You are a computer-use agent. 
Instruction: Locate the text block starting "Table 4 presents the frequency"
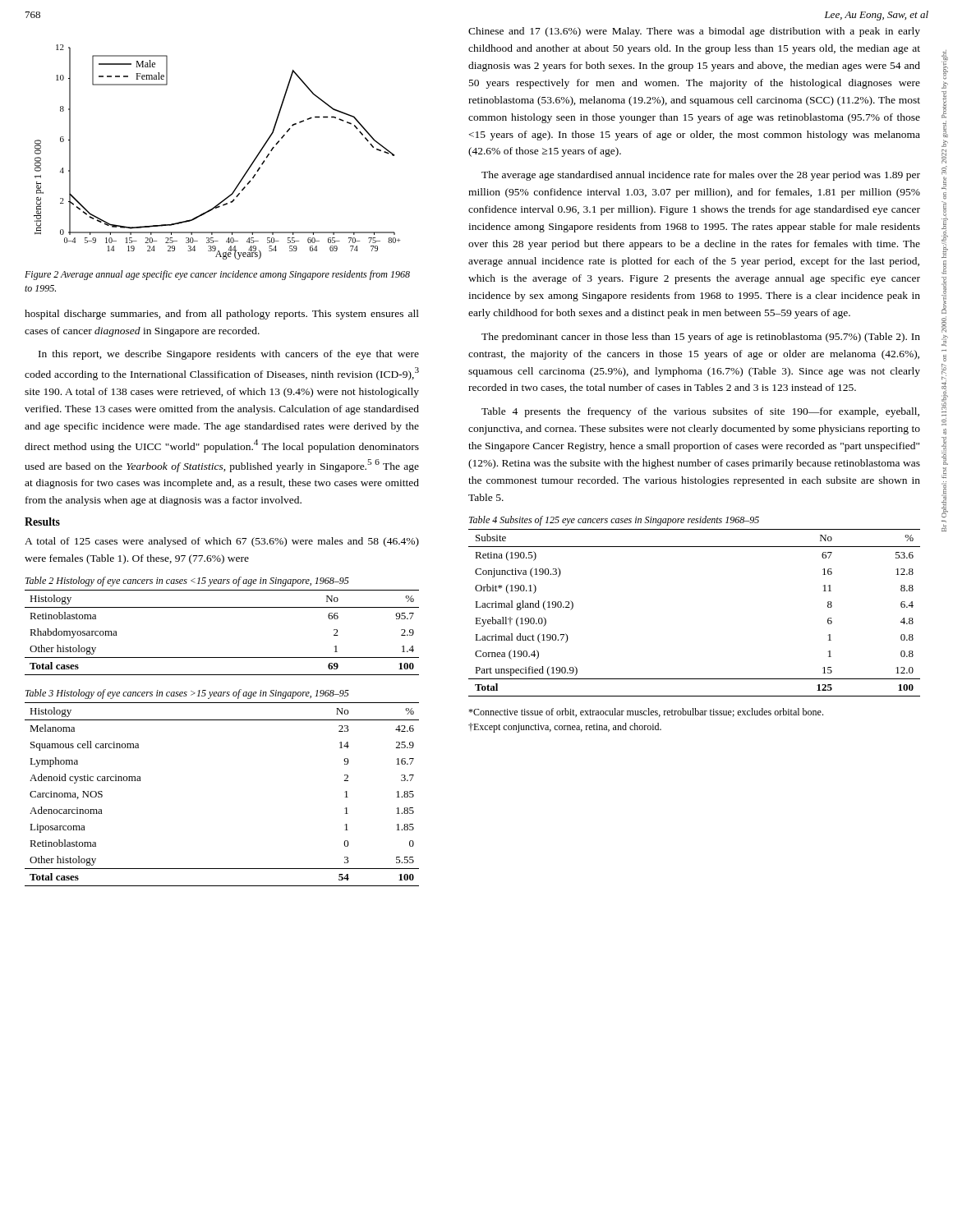tap(694, 454)
